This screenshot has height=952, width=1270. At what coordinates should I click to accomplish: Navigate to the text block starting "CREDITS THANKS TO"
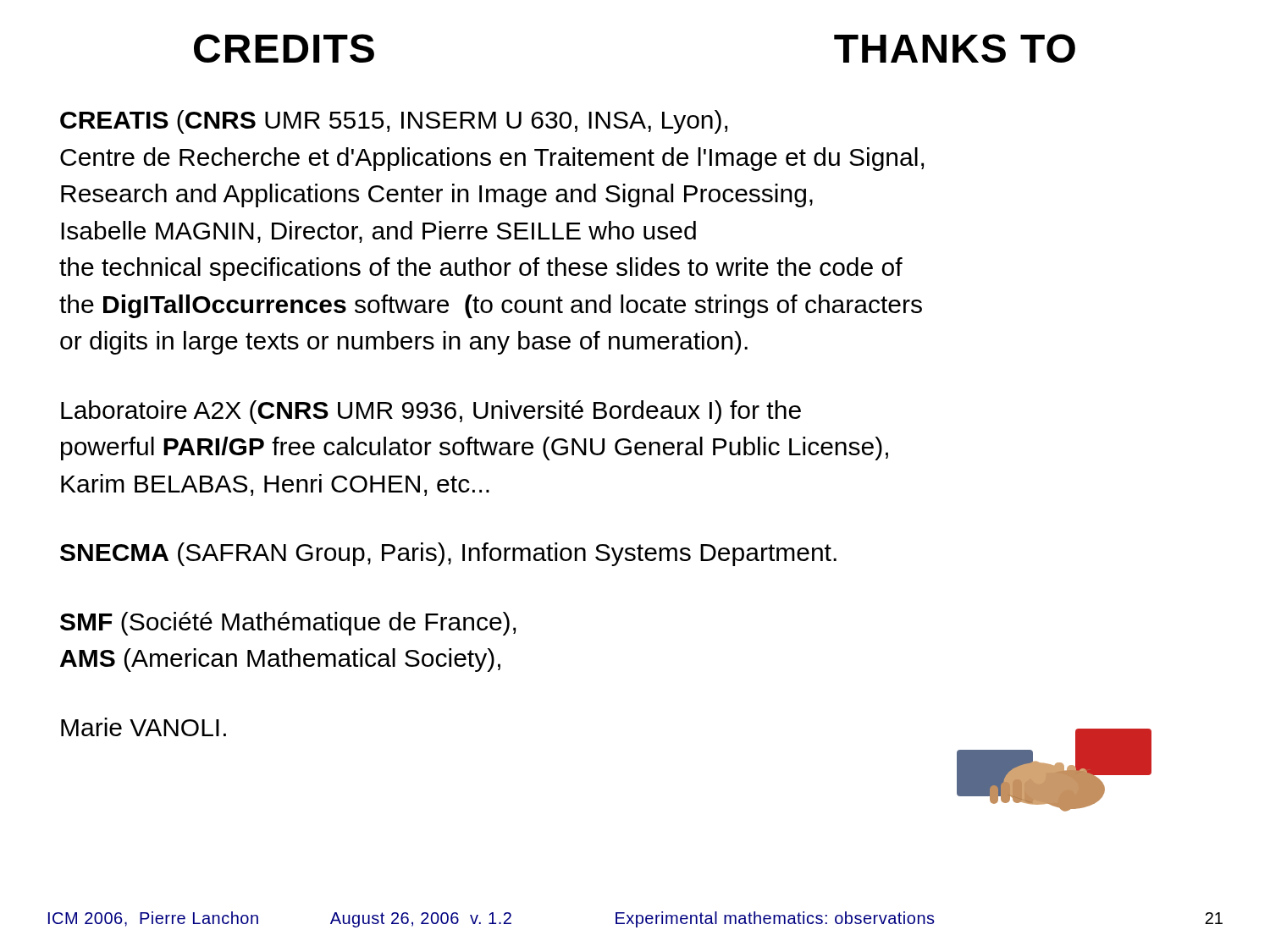pos(289,48)
